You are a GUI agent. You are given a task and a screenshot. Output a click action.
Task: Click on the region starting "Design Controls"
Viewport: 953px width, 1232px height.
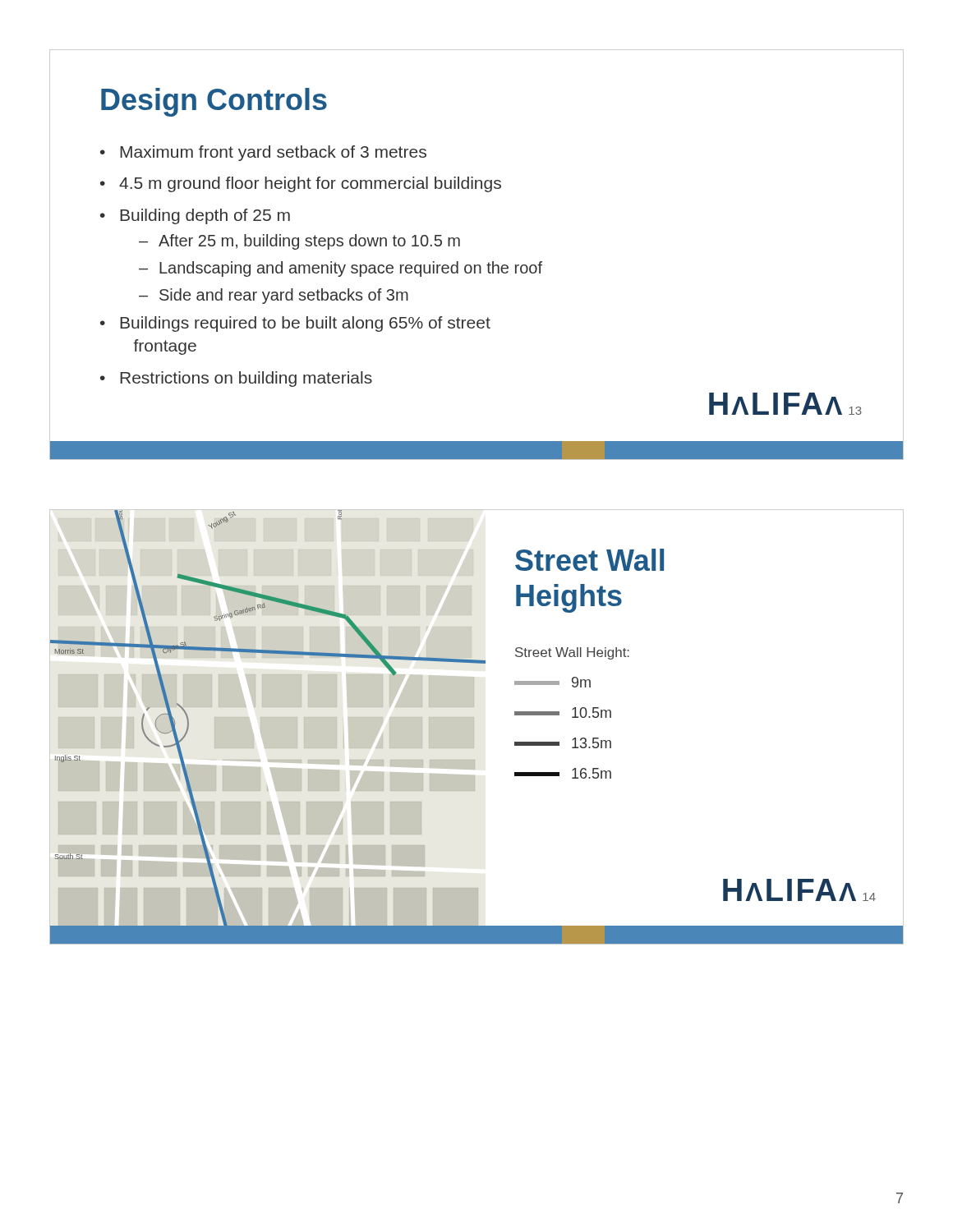coord(214,100)
